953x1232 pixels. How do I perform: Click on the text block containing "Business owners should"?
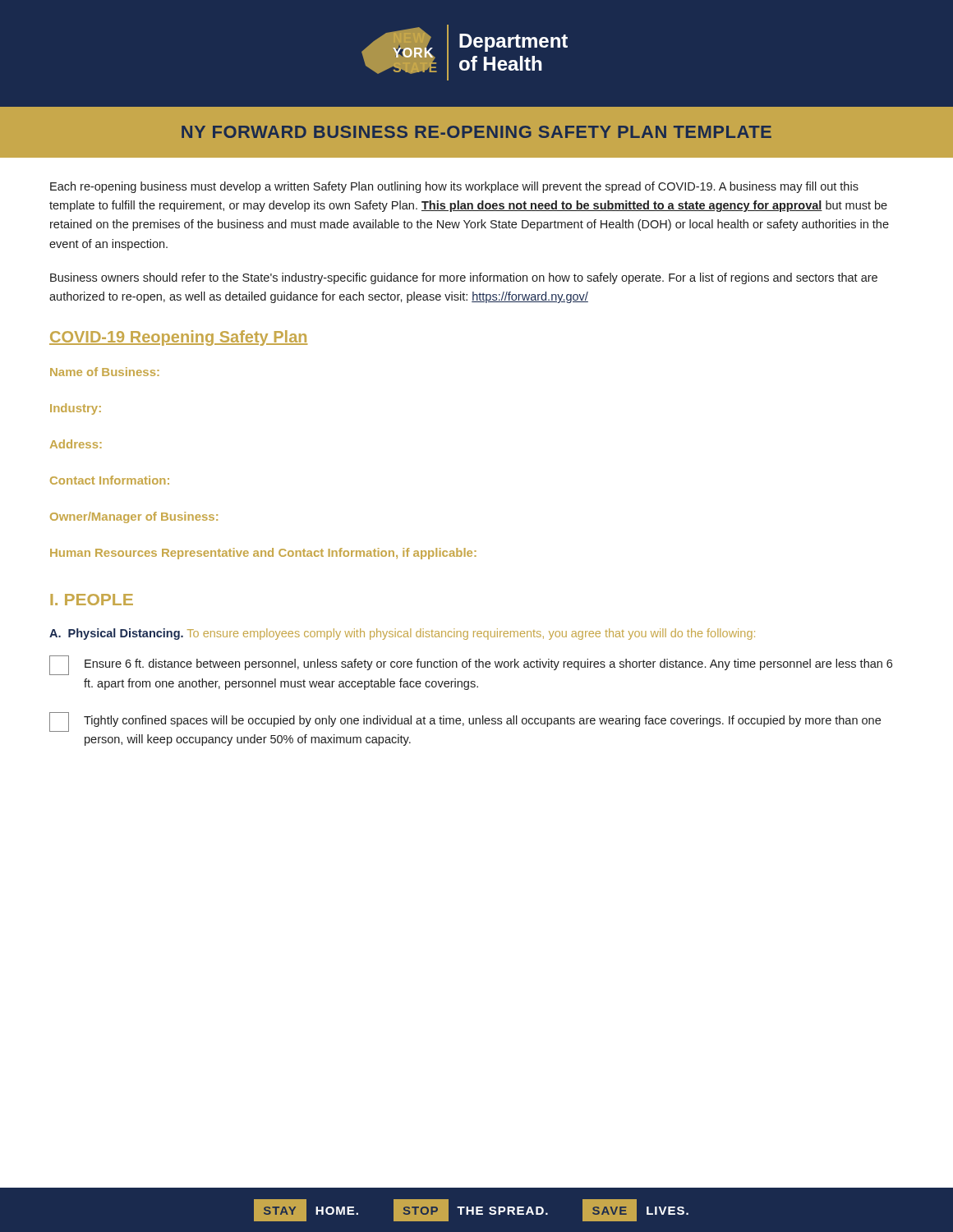point(464,287)
